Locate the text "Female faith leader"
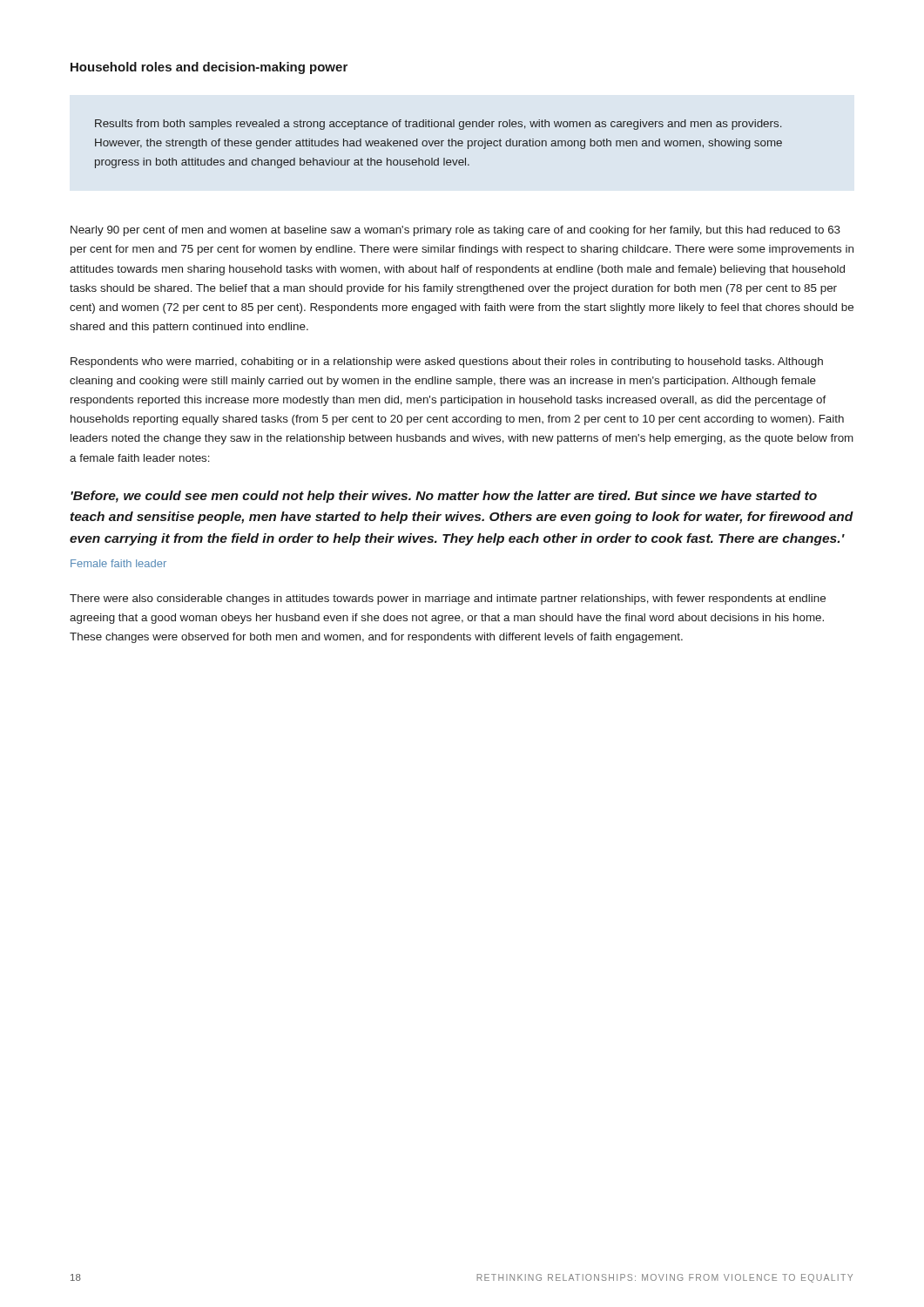The width and height of the screenshot is (924, 1307). click(x=118, y=563)
